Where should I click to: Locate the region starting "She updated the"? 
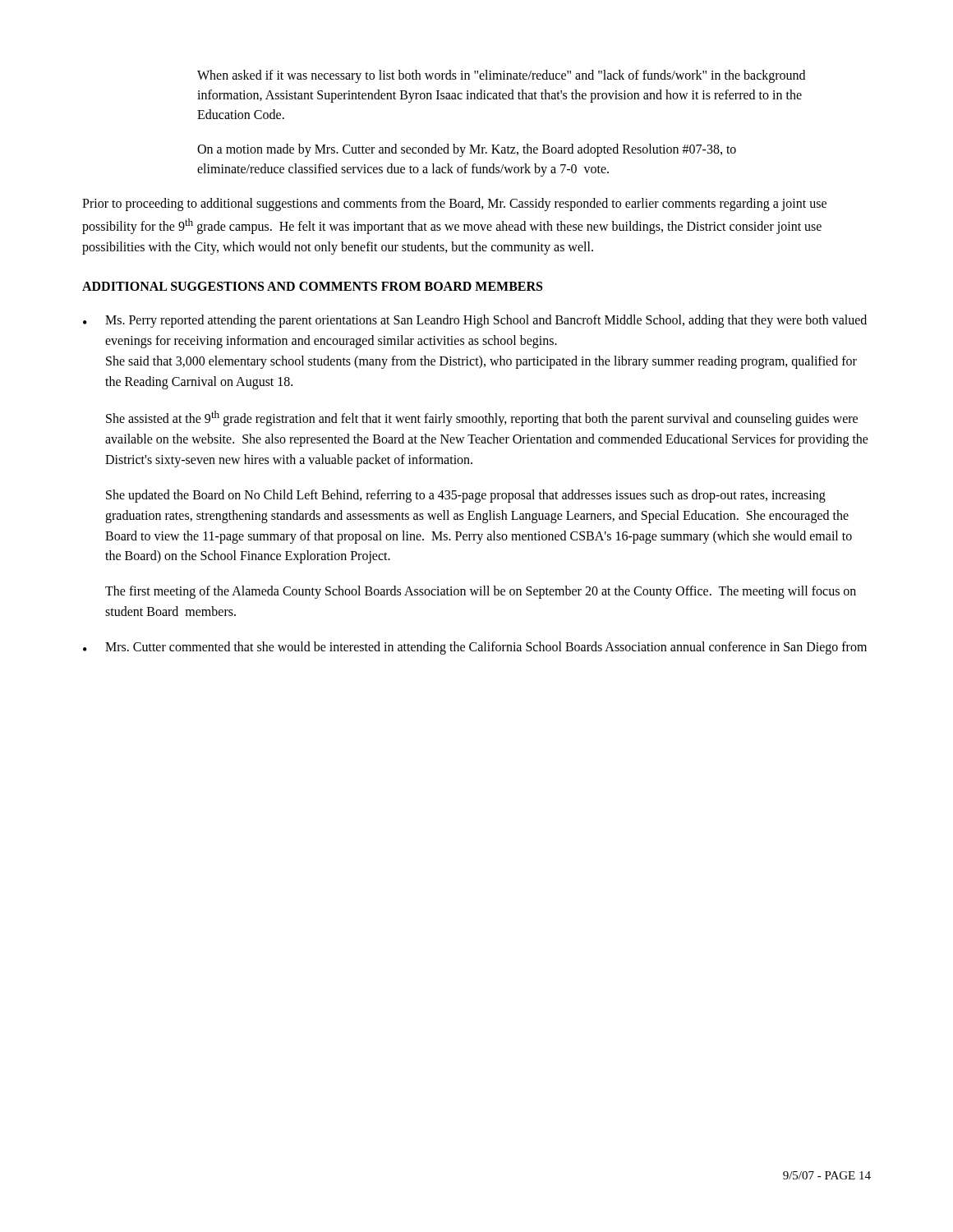(479, 525)
